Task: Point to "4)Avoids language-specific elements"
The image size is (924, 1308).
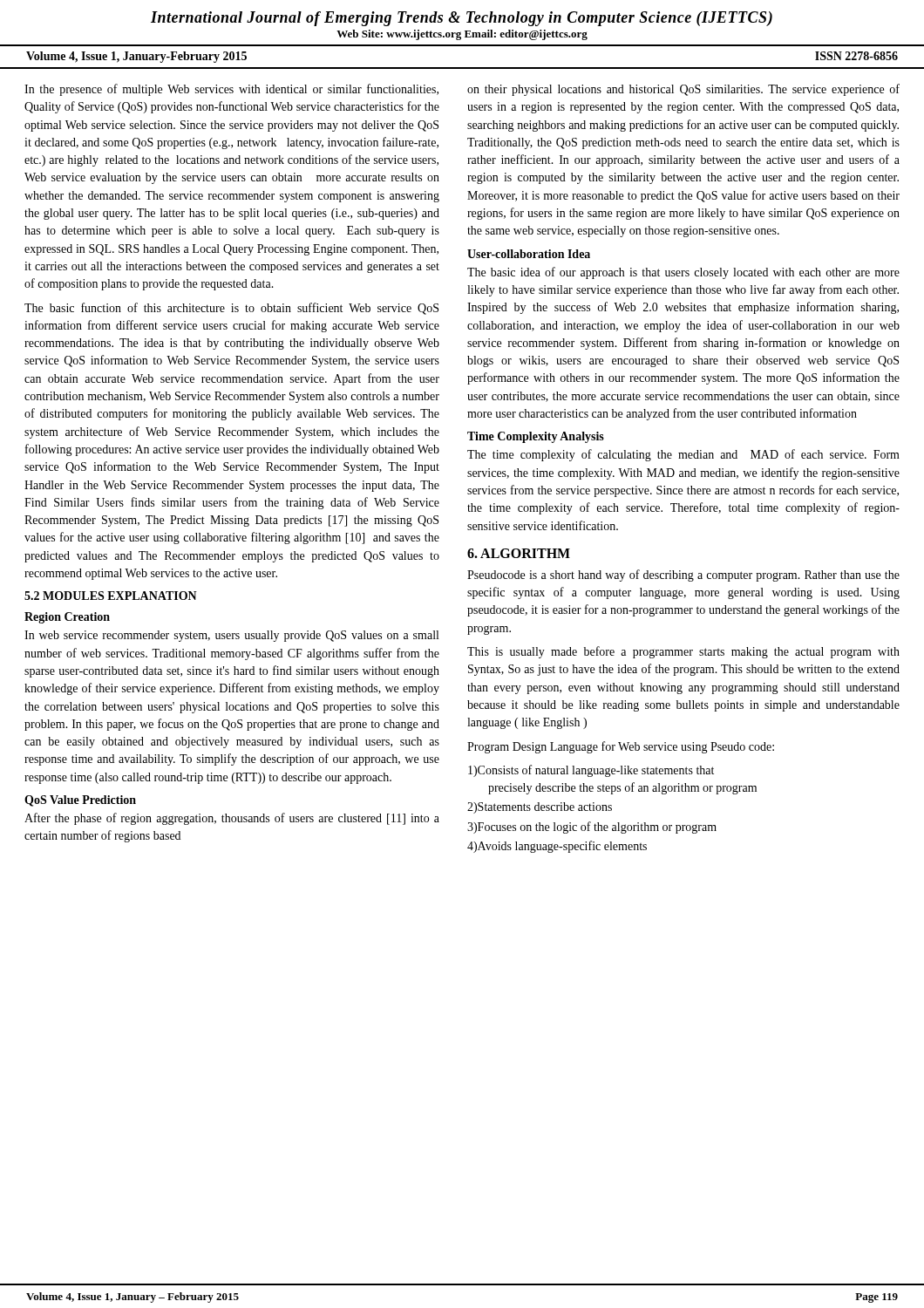Action: click(x=557, y=846)
